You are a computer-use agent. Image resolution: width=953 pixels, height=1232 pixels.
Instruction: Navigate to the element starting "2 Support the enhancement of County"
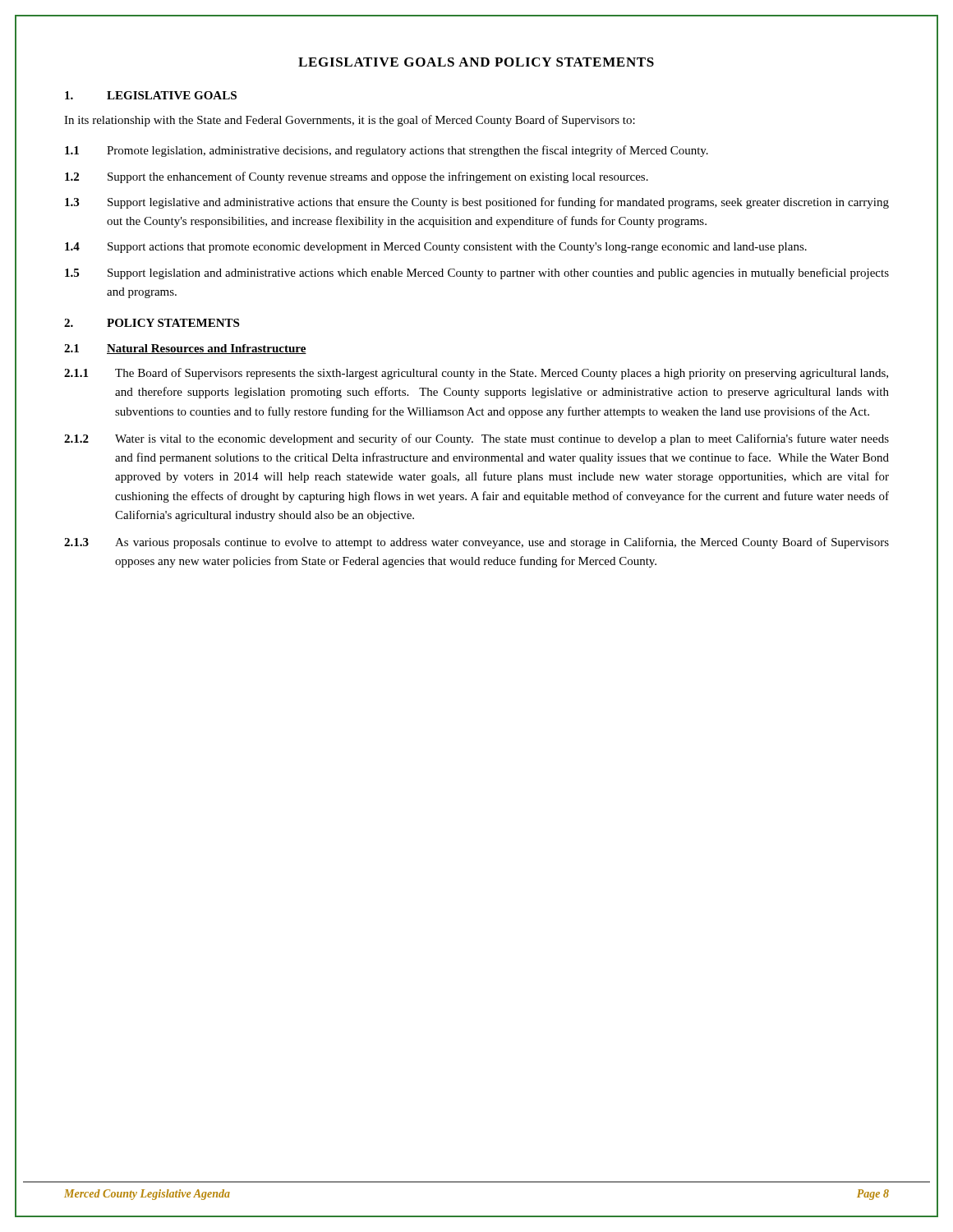click(476, 177)
